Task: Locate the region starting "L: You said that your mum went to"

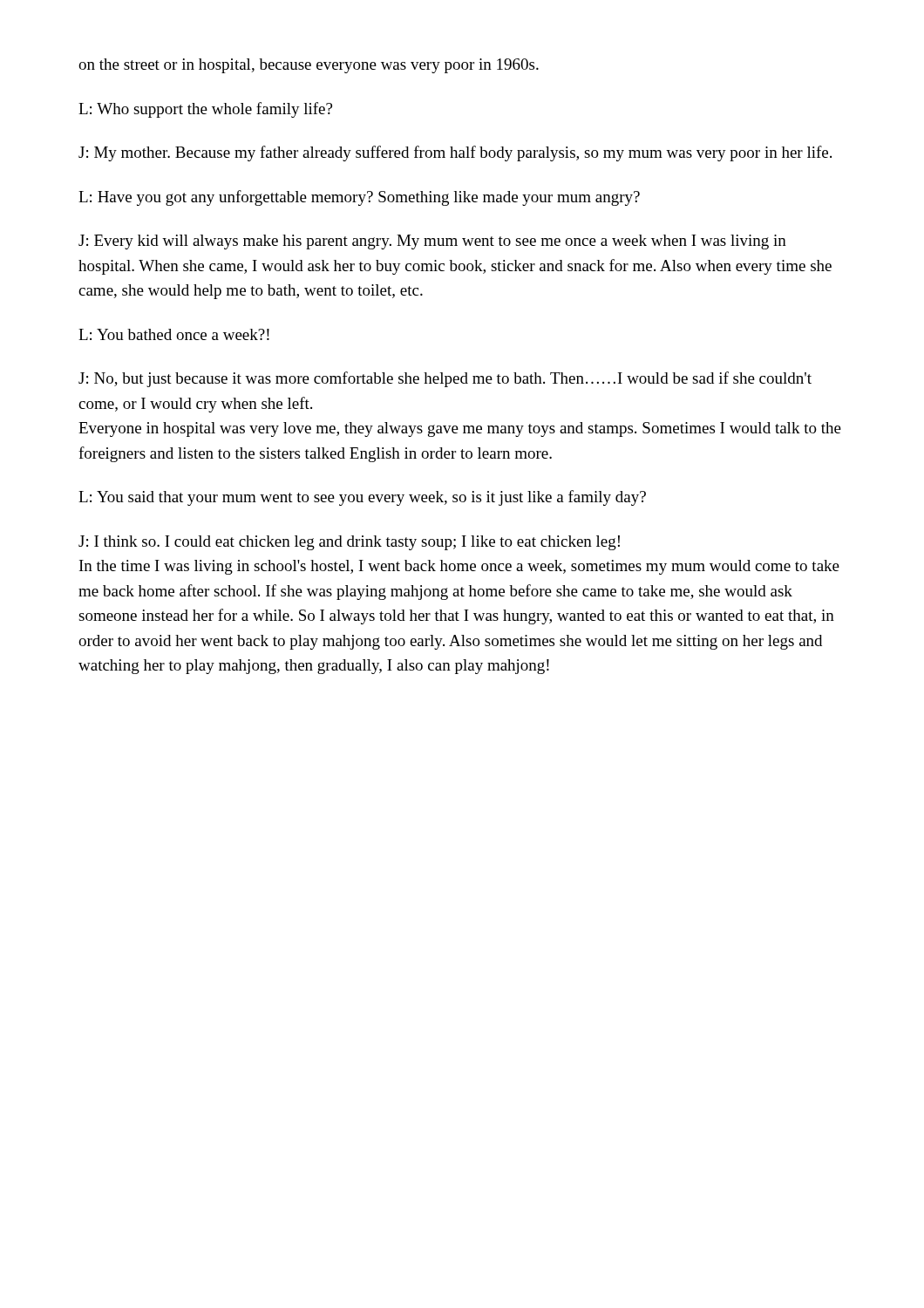Action: 362,497
